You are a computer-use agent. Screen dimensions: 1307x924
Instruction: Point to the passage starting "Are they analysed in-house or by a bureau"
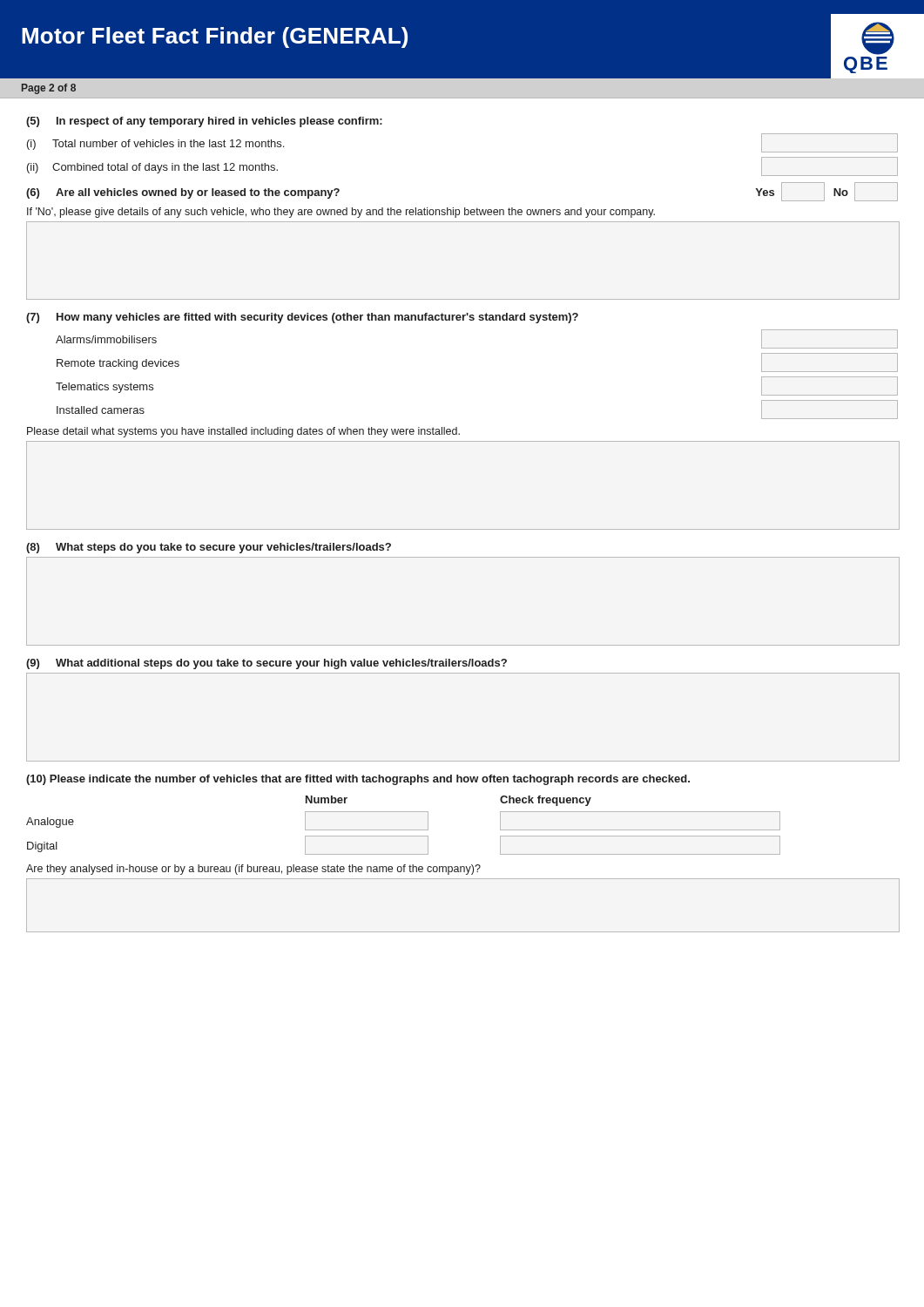[x=253, y=869]
